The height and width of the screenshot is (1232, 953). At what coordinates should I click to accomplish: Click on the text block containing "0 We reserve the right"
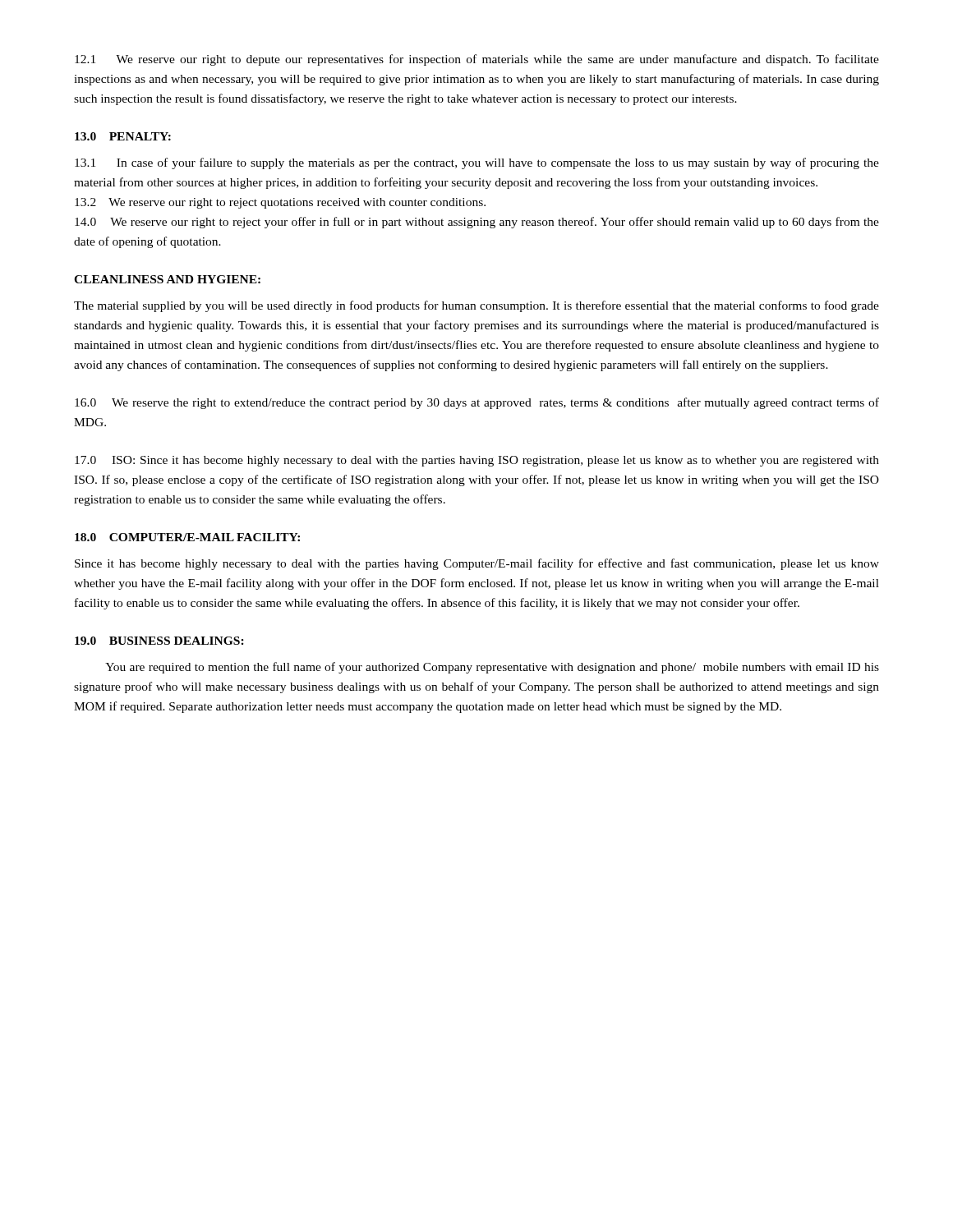tap(476, 412)
